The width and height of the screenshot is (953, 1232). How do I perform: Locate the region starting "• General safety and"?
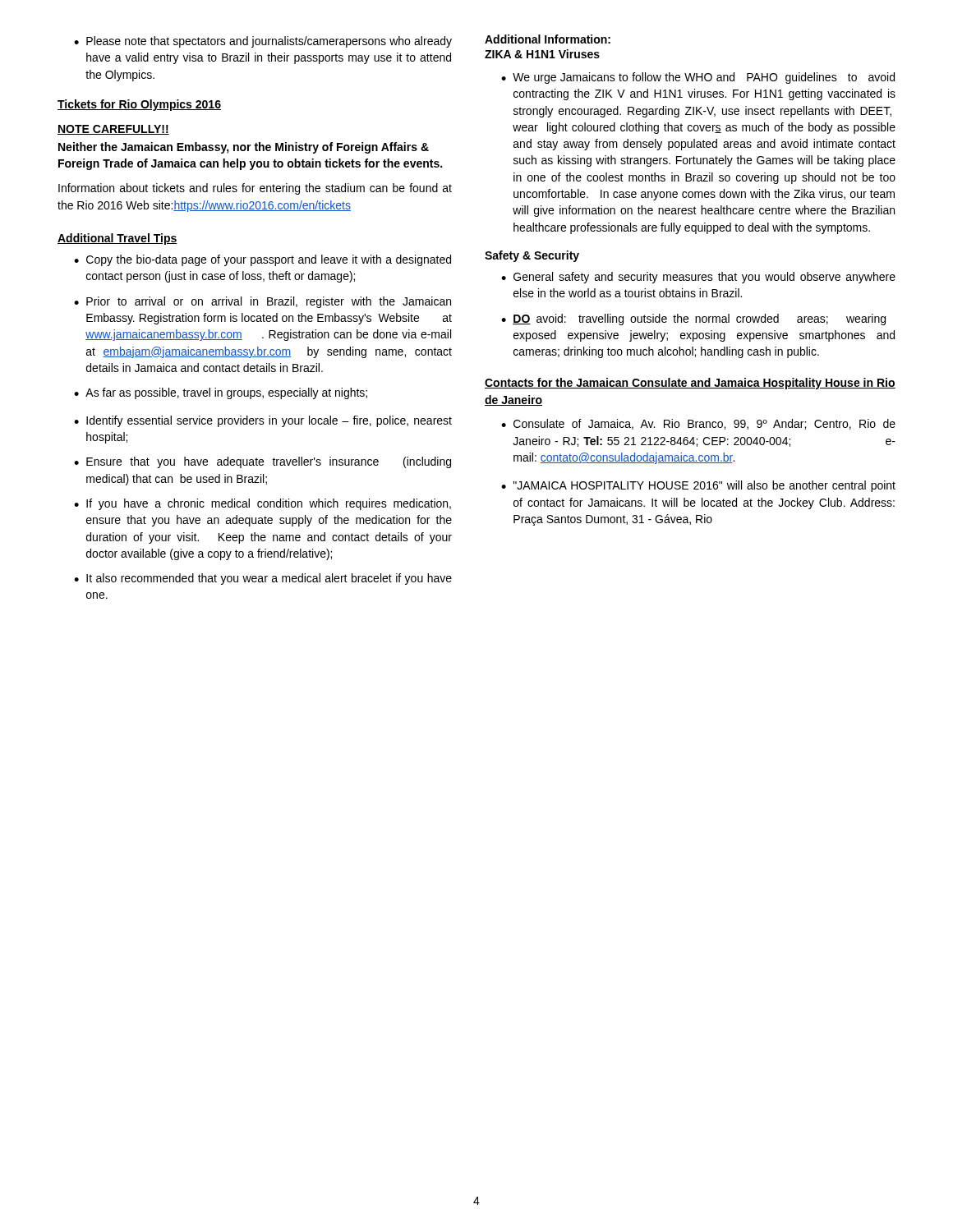click(x=698, y=285)
